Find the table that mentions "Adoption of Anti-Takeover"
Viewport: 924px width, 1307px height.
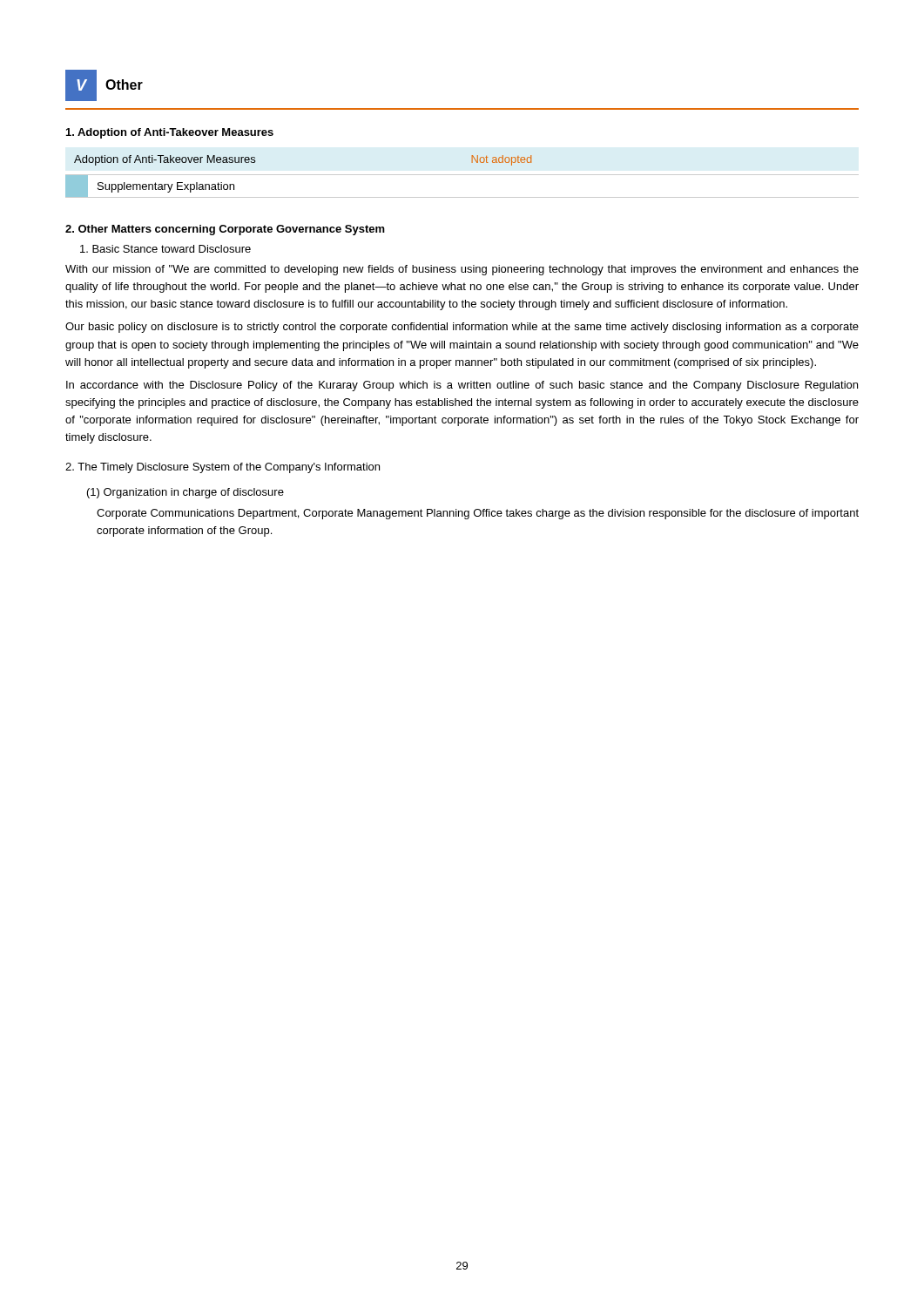(x=462, y=159)
